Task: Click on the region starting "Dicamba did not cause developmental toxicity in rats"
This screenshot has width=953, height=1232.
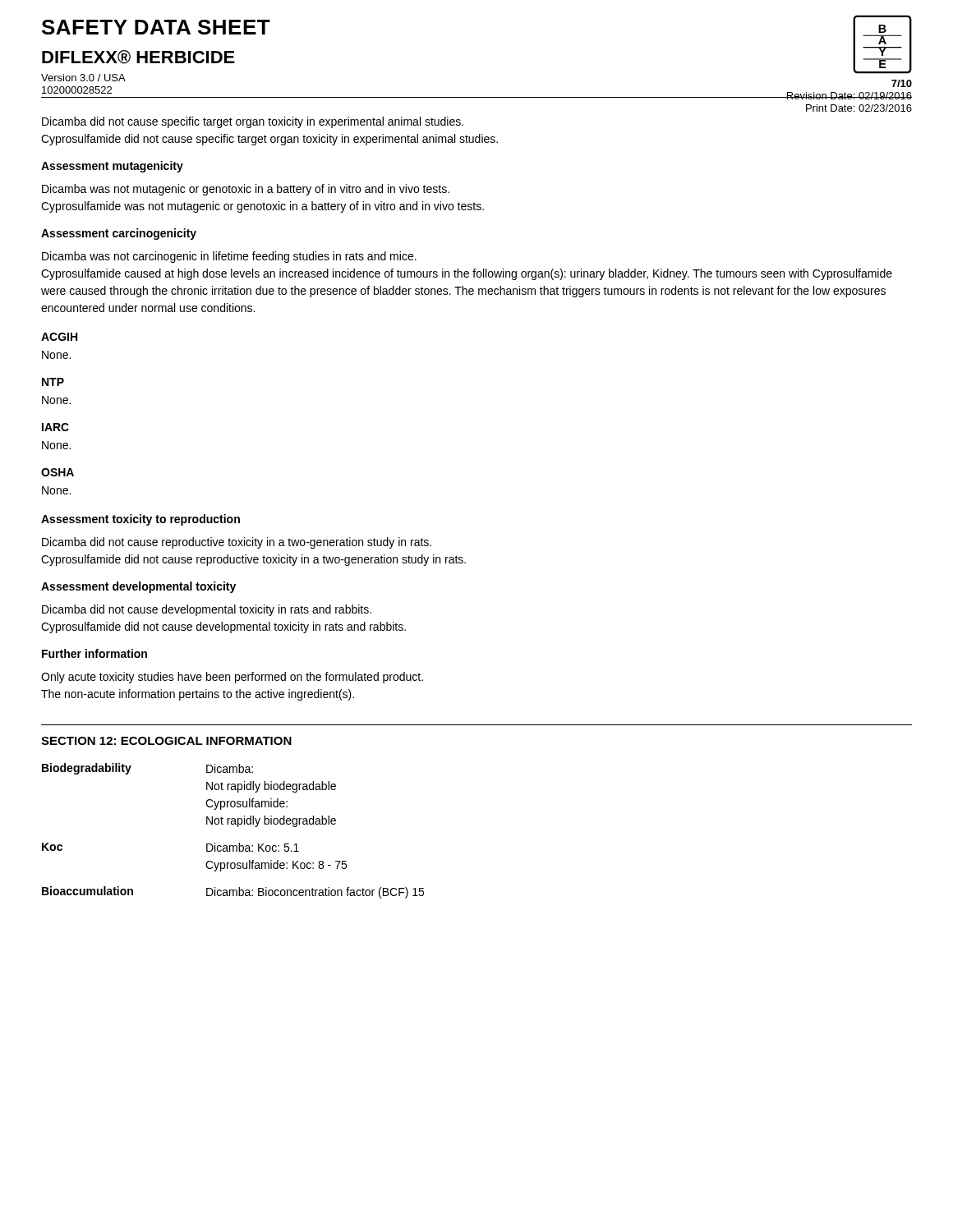Action: (x=224, y=618)
